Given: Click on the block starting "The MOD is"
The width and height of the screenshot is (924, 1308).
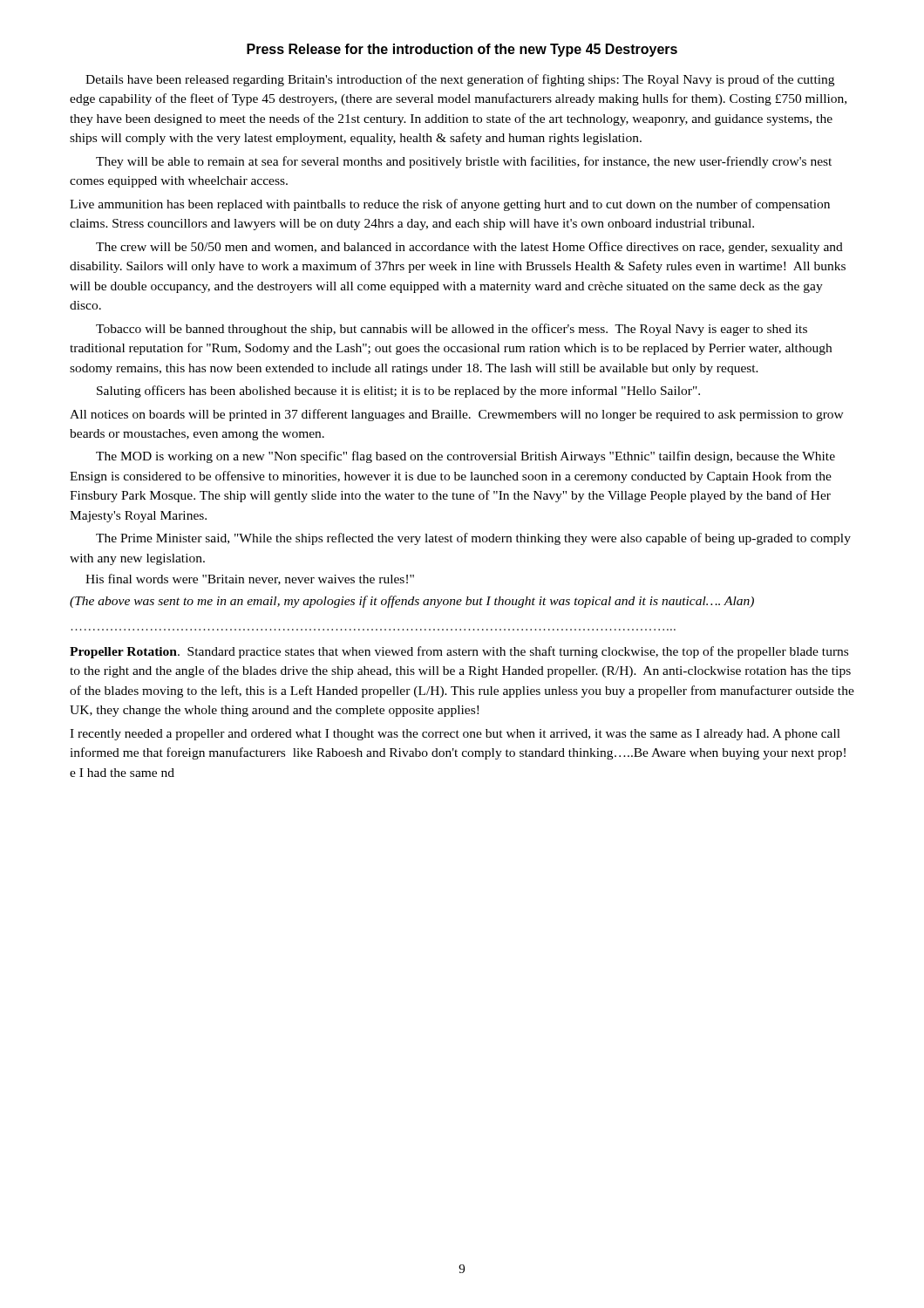Looking at the screenshot, I should (462, 486).
